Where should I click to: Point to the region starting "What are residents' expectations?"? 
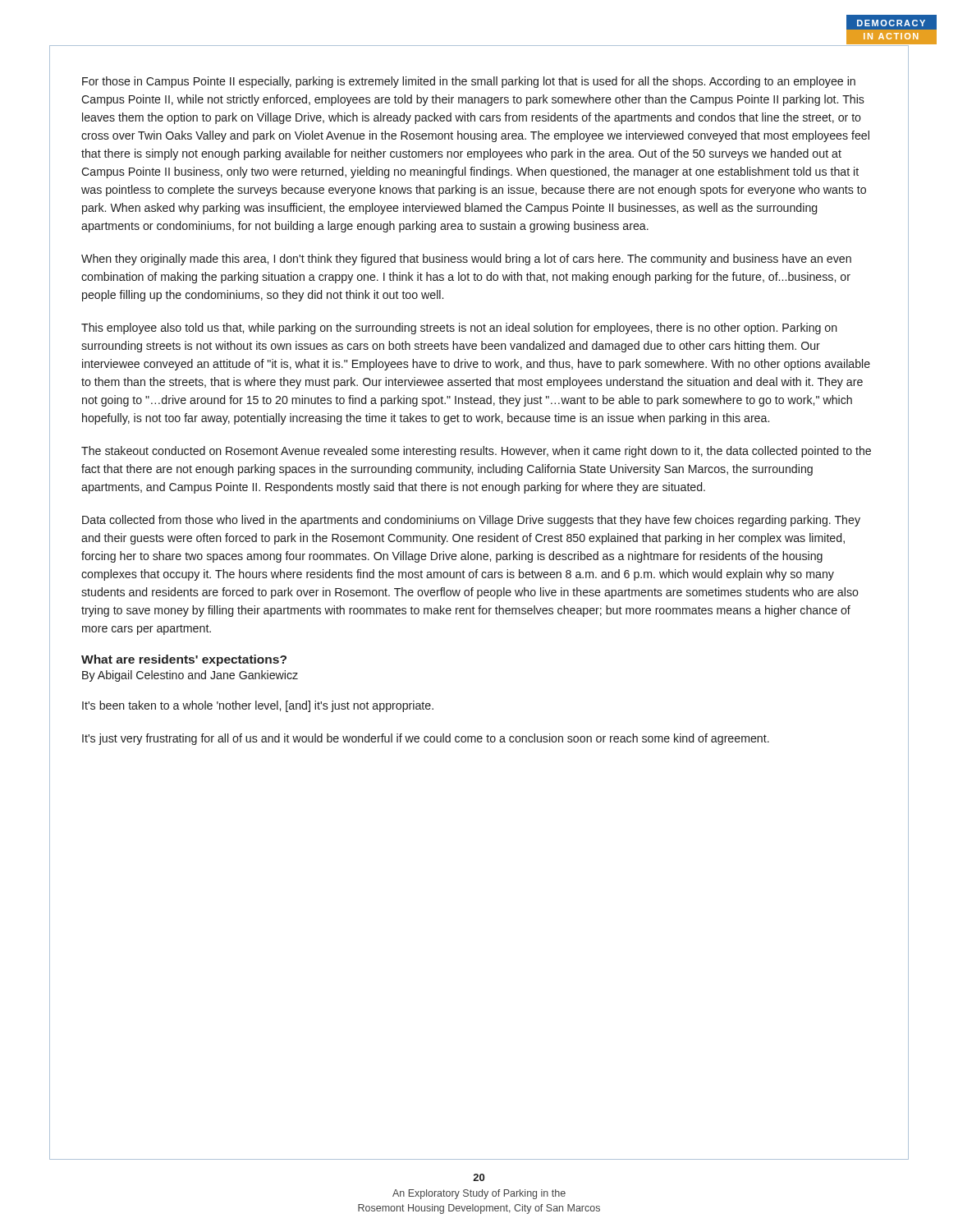point(184,659)
